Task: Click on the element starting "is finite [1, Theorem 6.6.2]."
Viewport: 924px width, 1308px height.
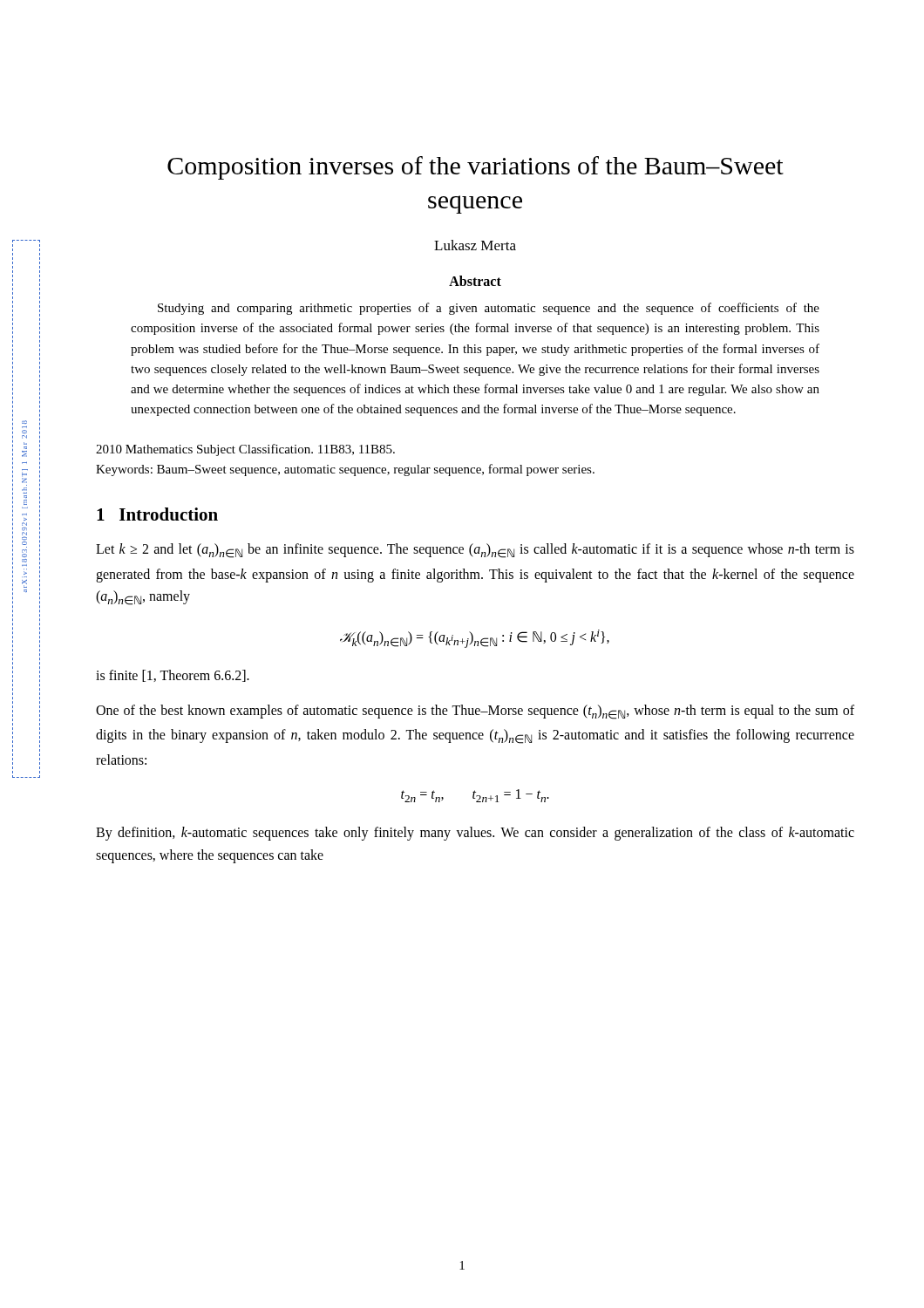Action: 173,675
